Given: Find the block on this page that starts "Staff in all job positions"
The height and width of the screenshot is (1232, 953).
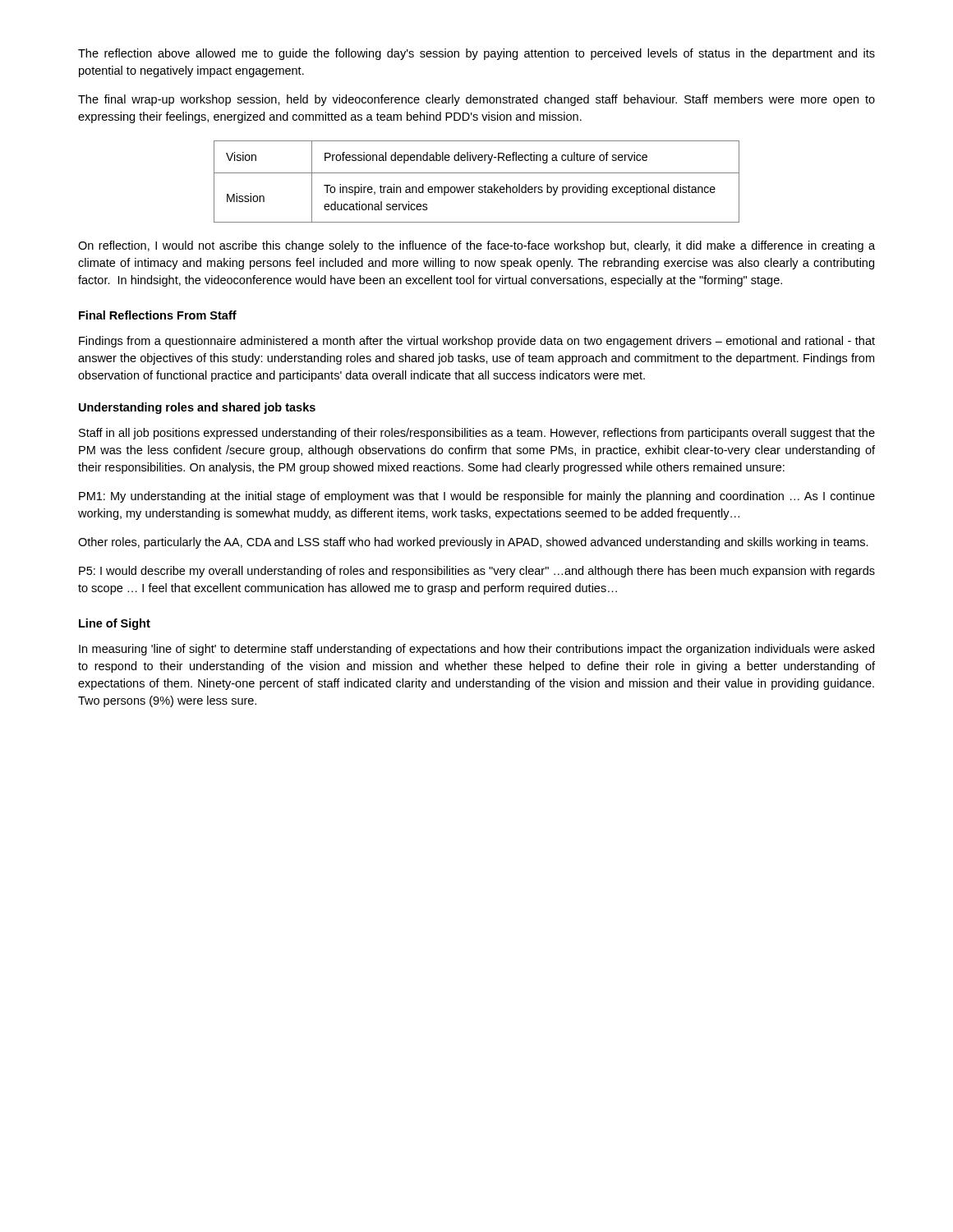Looking at the screenshot, I should click(x=476, y=450).
